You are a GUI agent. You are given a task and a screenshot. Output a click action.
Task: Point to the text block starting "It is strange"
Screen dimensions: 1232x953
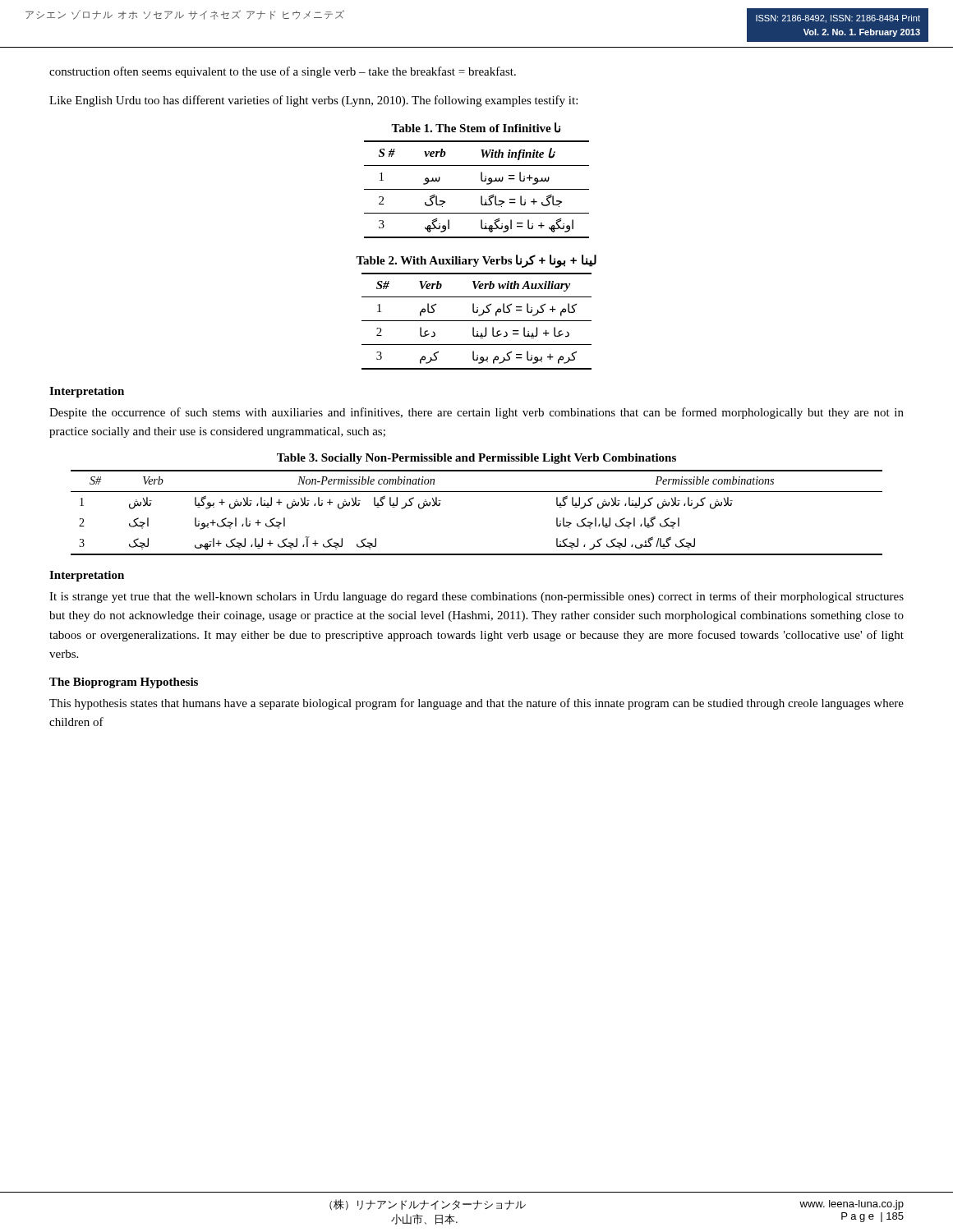point(476,625)
